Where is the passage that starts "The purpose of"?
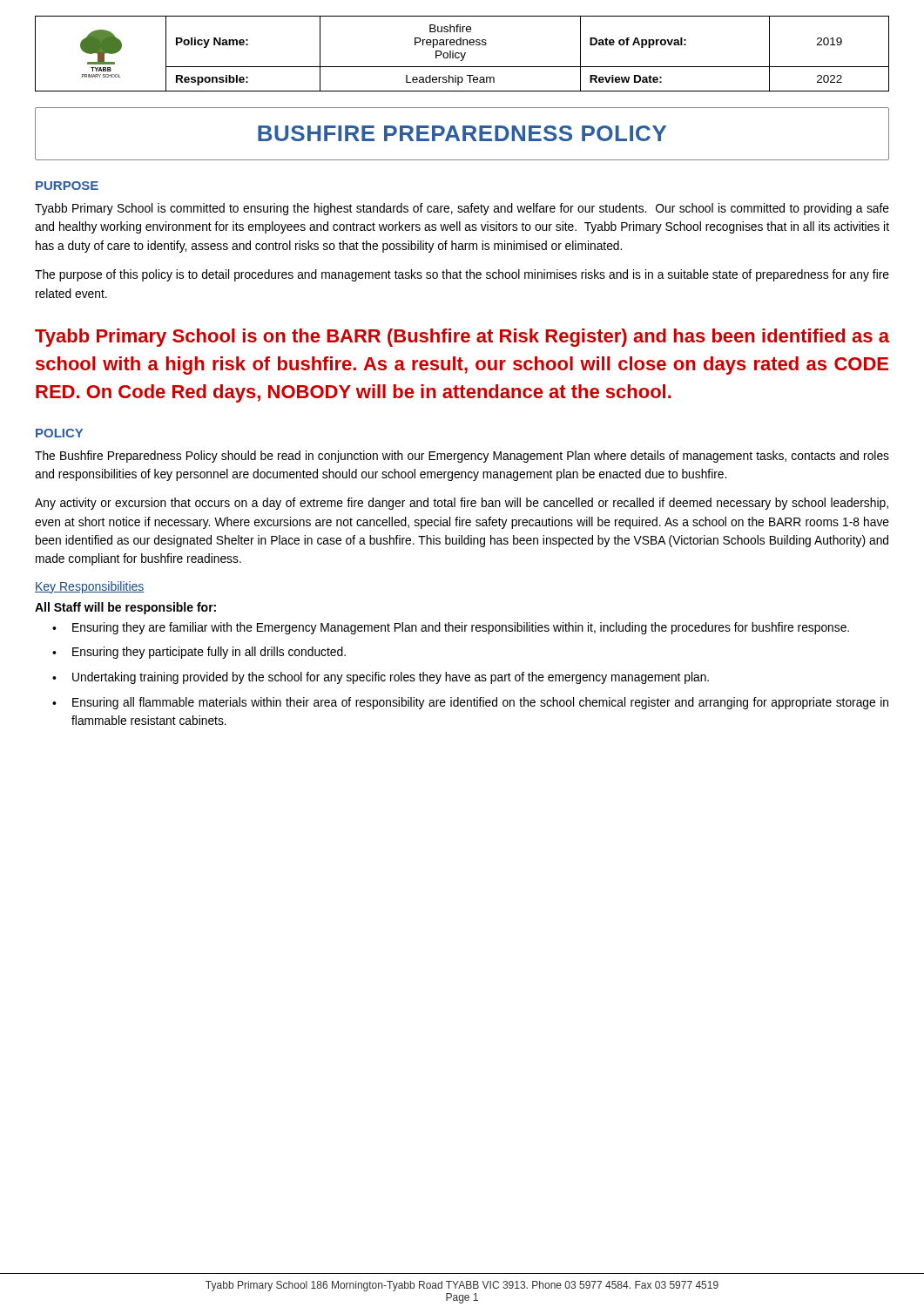924x1307 pixels. (462, 284)
